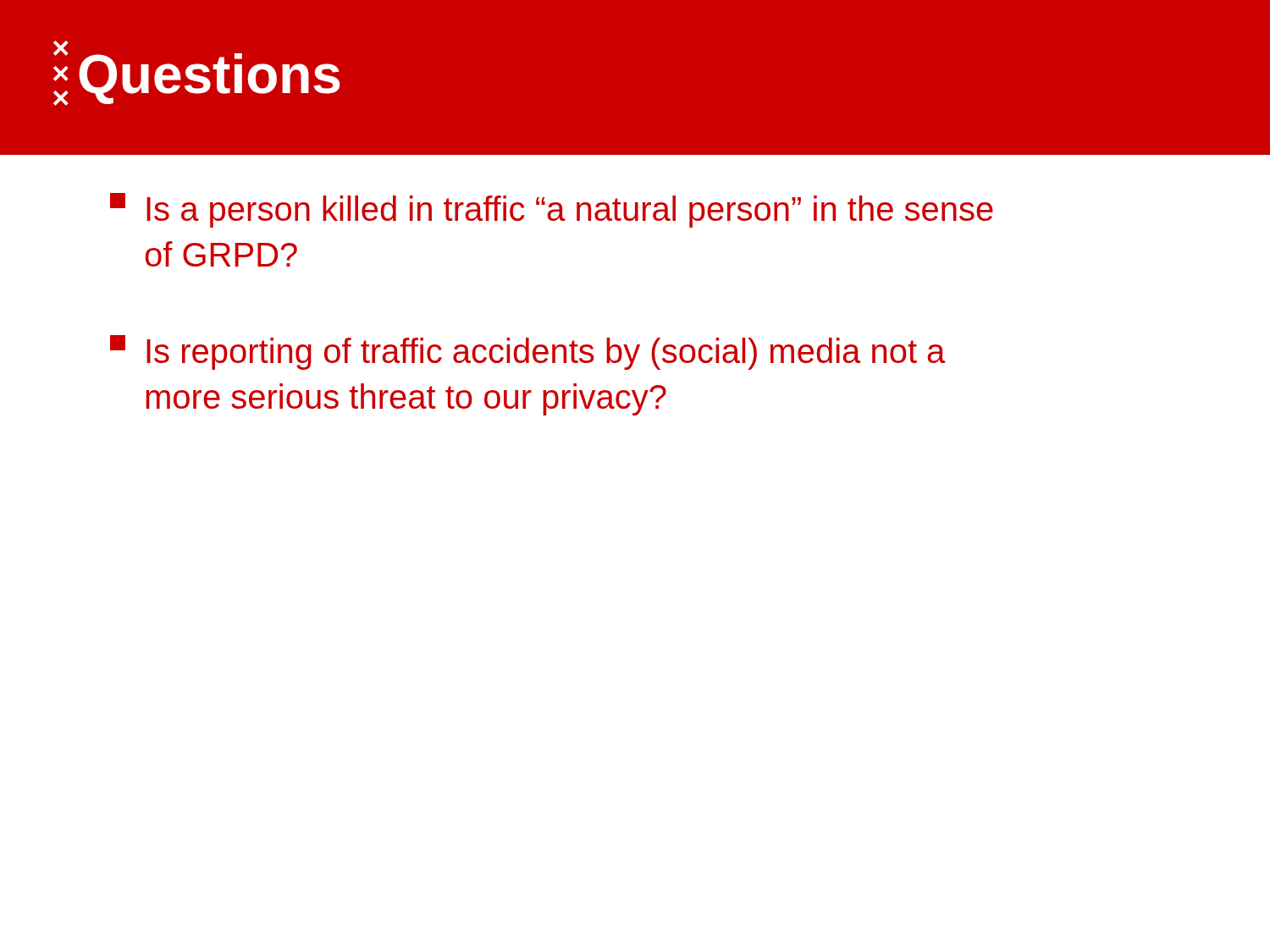Locate the text starting "Is a person killed in traffic “a"
This screenshot has width=1270, height=952.
(552, 232)
